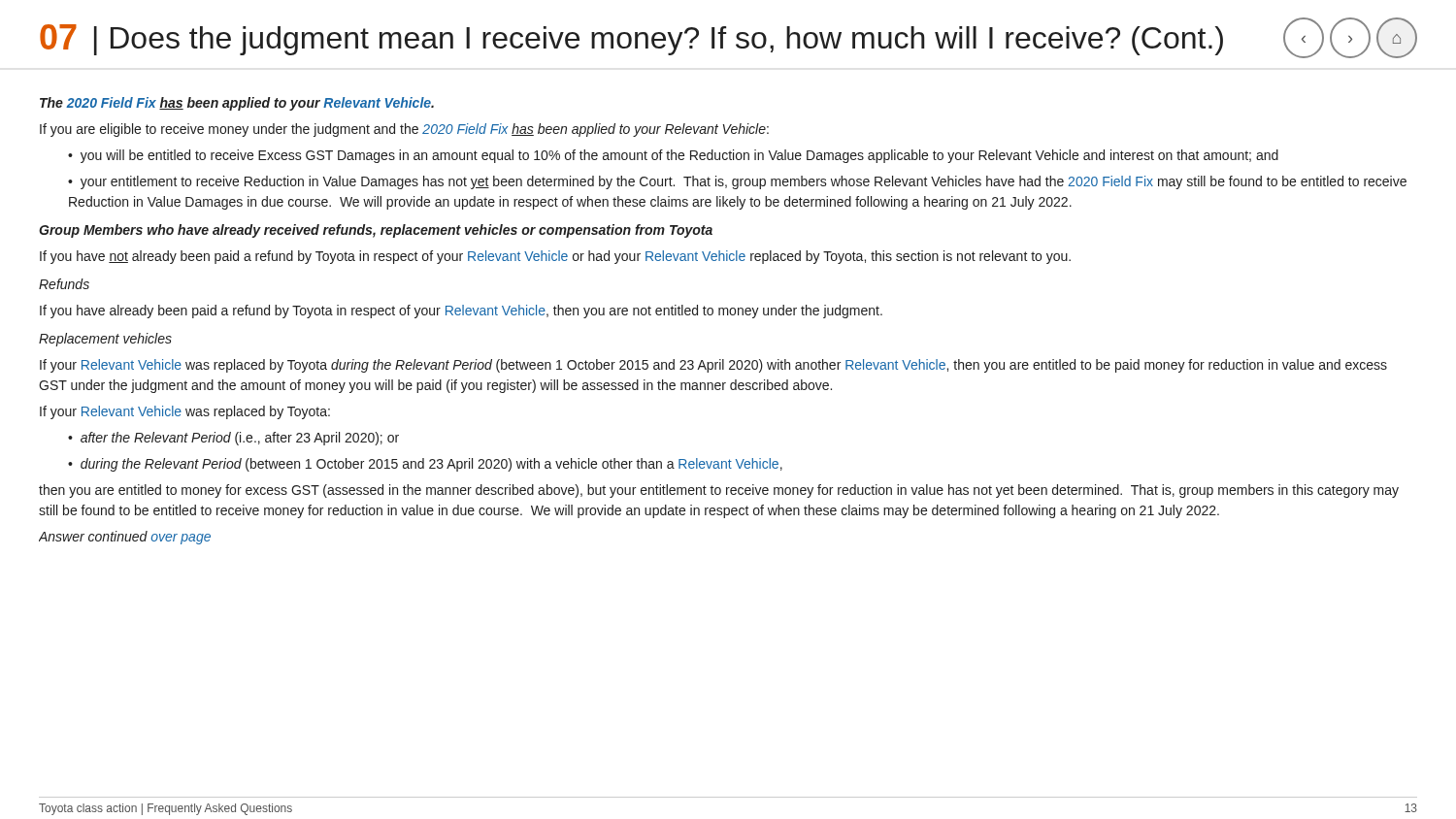Select the text that says "Replacement vehicles"
Viewport: 1456px width, 819px height.
tap(105, 340)
